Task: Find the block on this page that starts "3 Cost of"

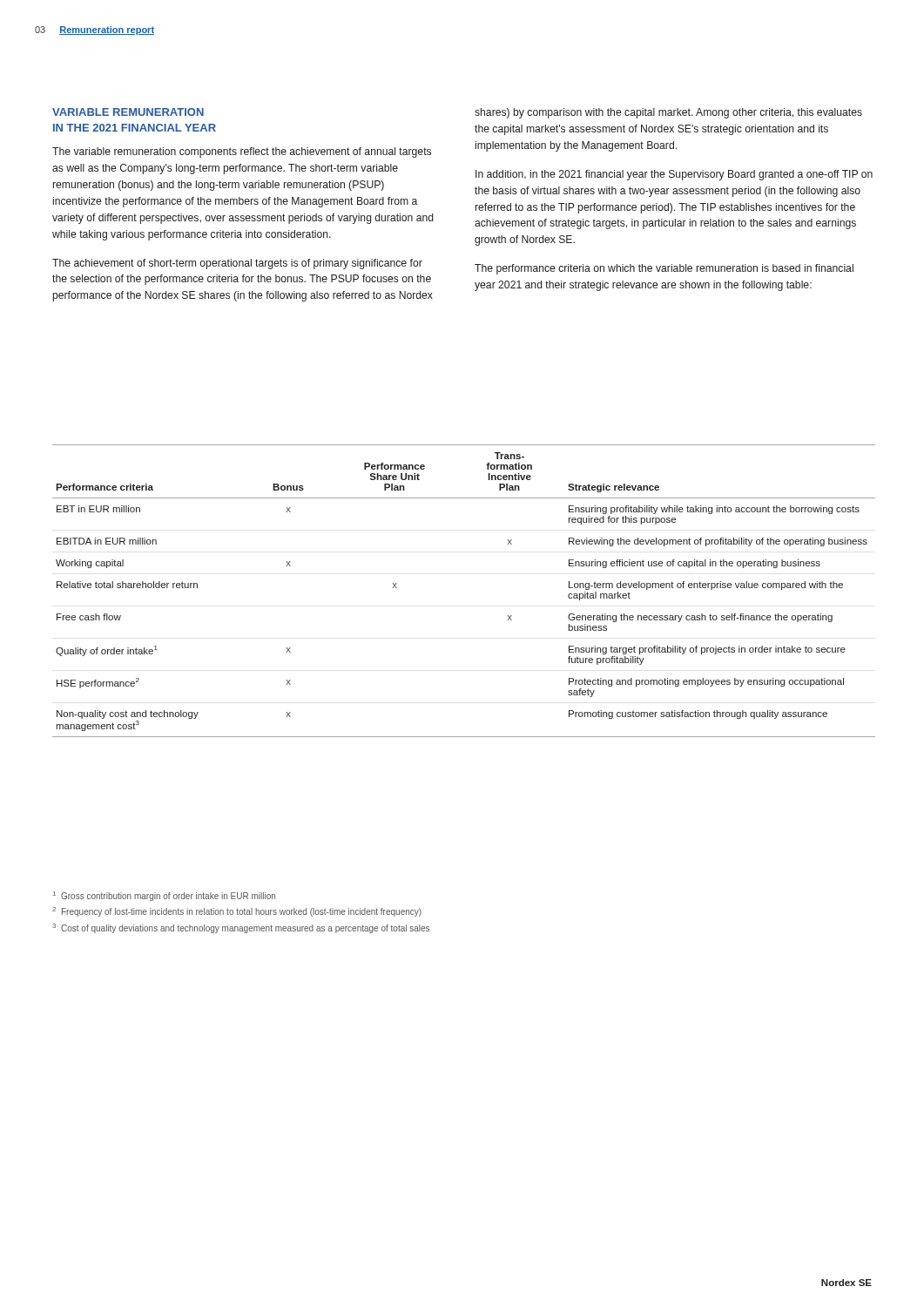Action: tap(241, 927)
